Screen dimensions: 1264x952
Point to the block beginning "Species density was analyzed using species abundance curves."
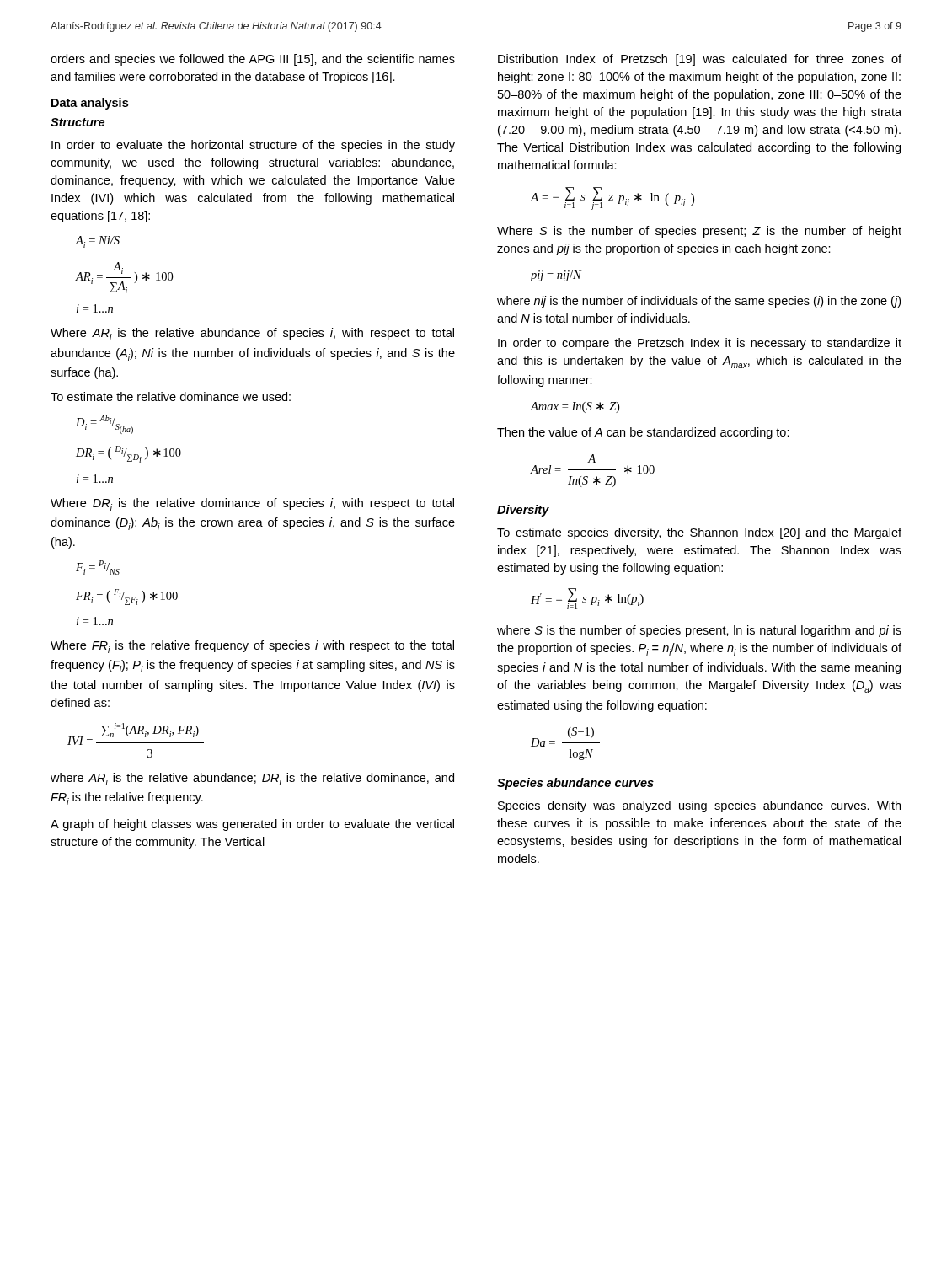point(699,832)
